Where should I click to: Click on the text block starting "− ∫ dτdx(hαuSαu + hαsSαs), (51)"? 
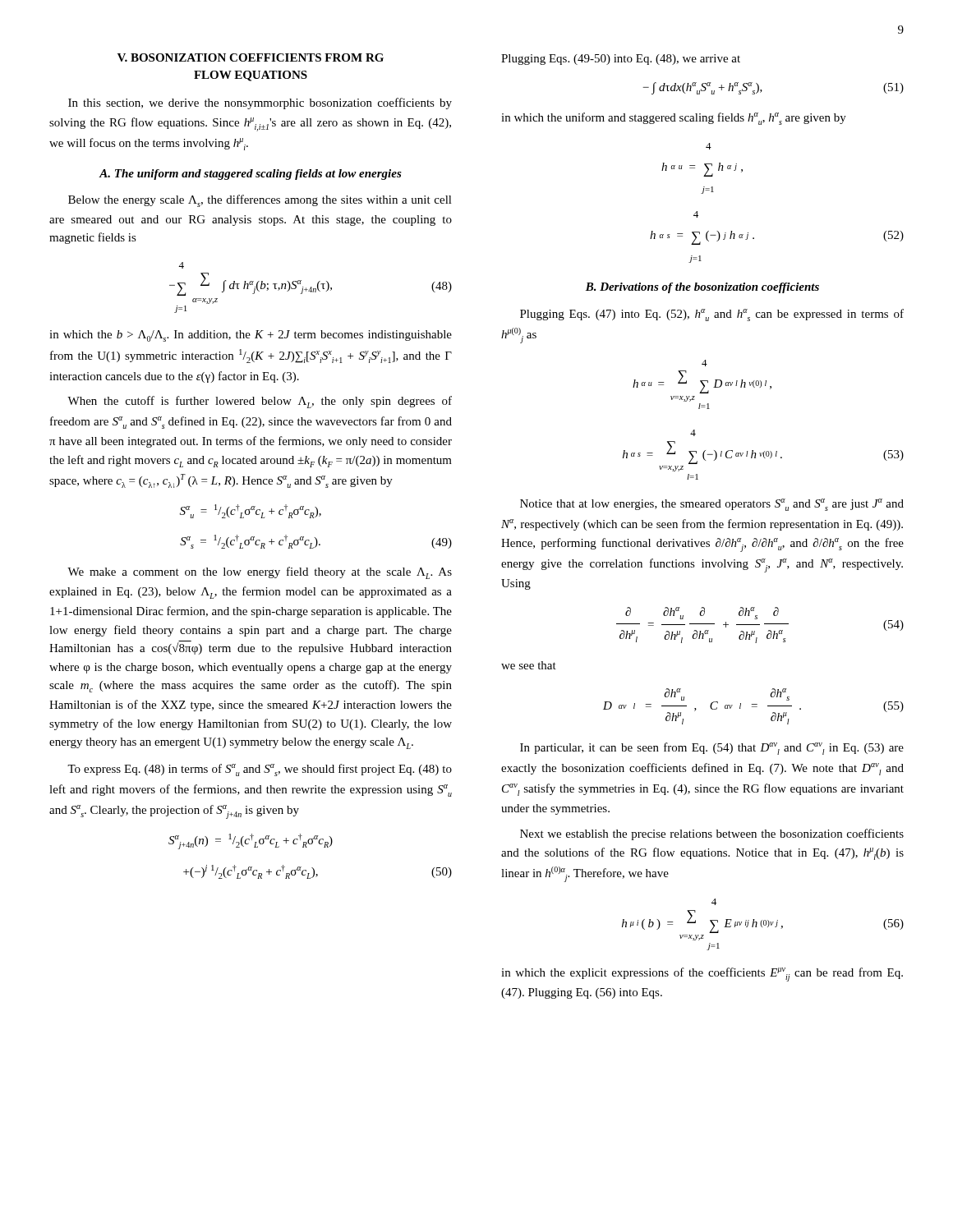(702, 87)
